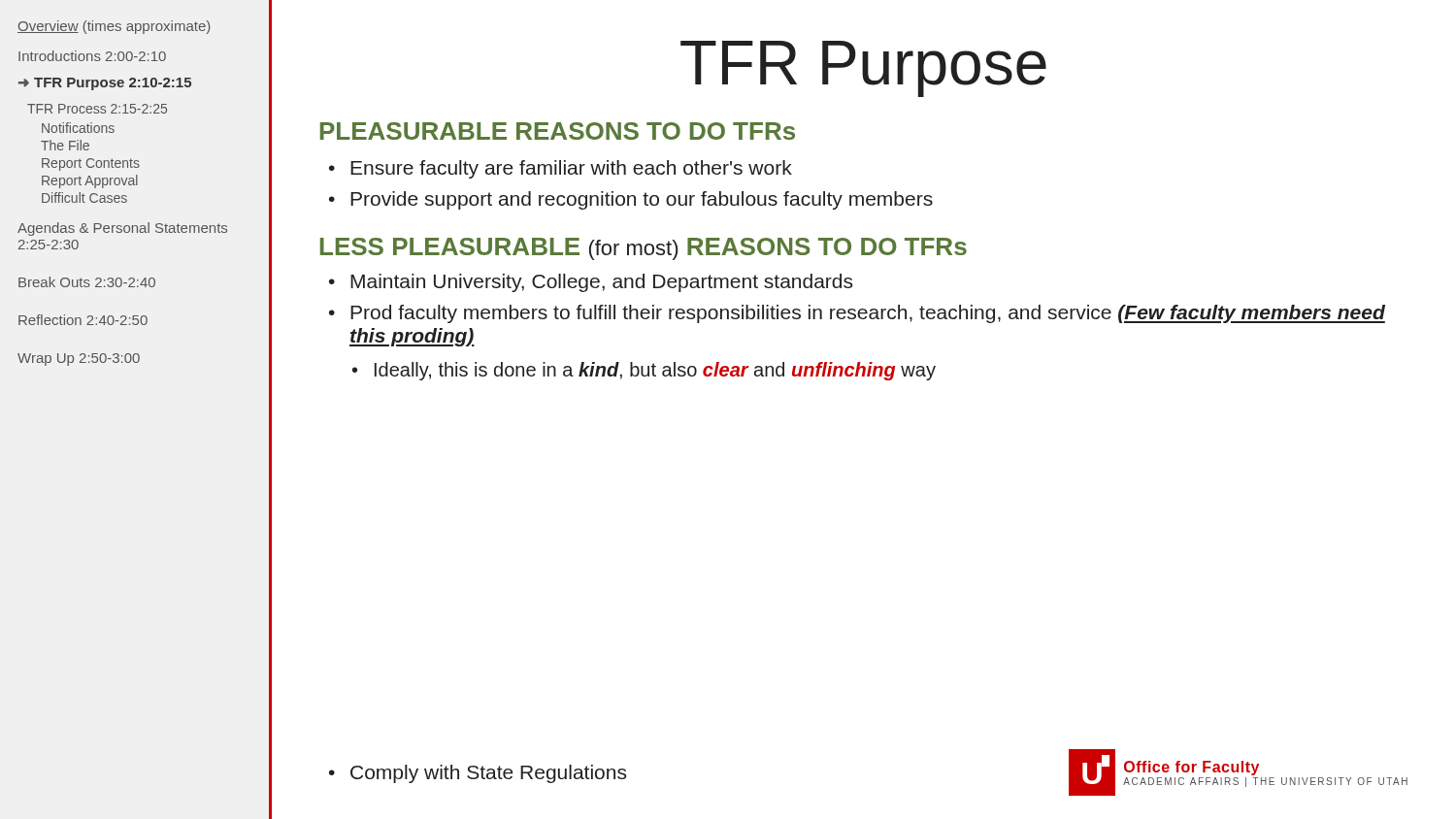Select the list item with the text "➜ TFR Purpose"
The width and height of the screenshot is (1456, 819).
(105, 82)
